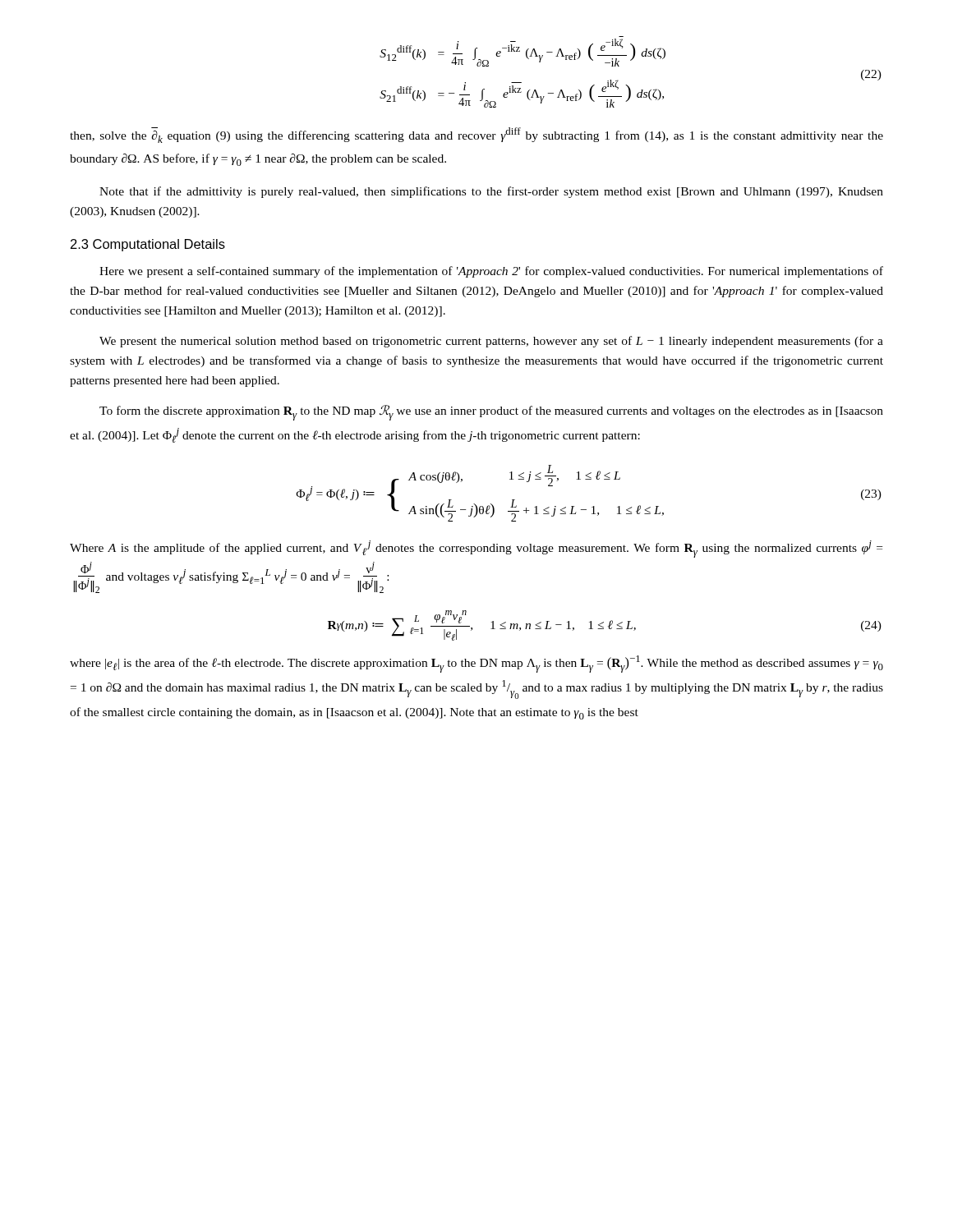Click the passage that begins "Where A is the"
Image resolution: width=953 pixels, height=1232 pixels.
476,566
